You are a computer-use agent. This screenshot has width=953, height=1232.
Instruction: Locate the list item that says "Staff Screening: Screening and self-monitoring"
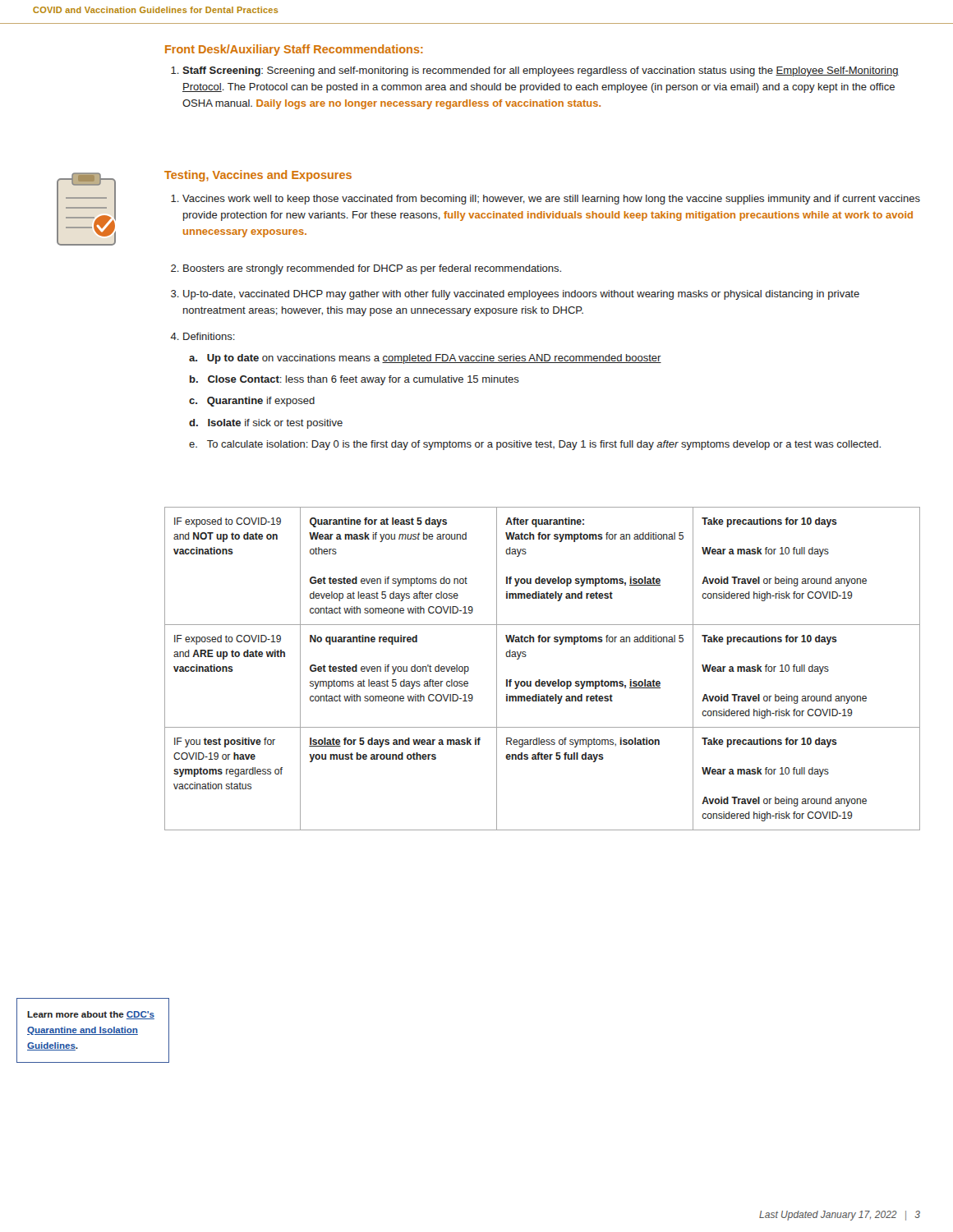542,87
